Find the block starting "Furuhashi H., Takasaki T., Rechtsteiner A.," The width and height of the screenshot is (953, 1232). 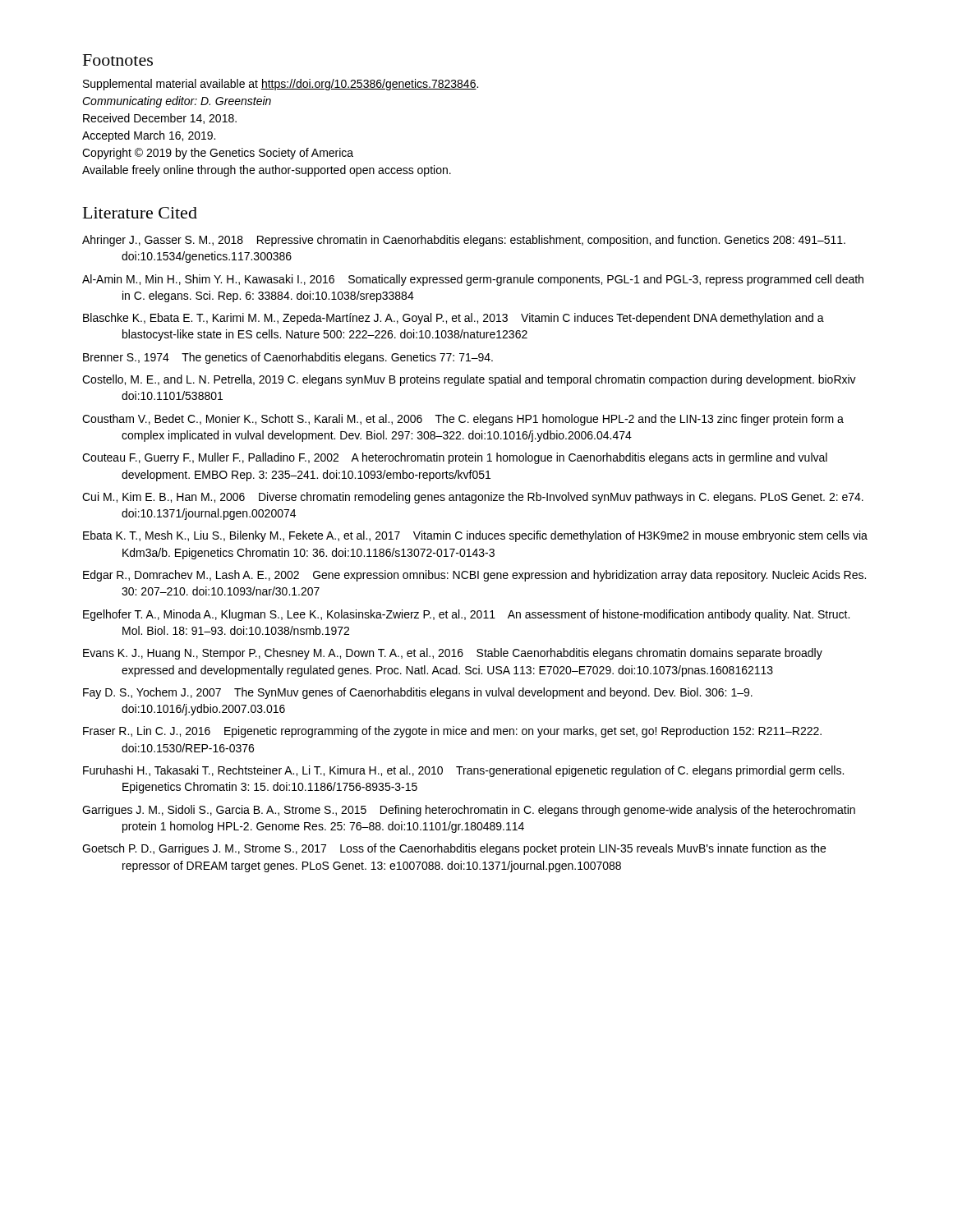point(463,779)
